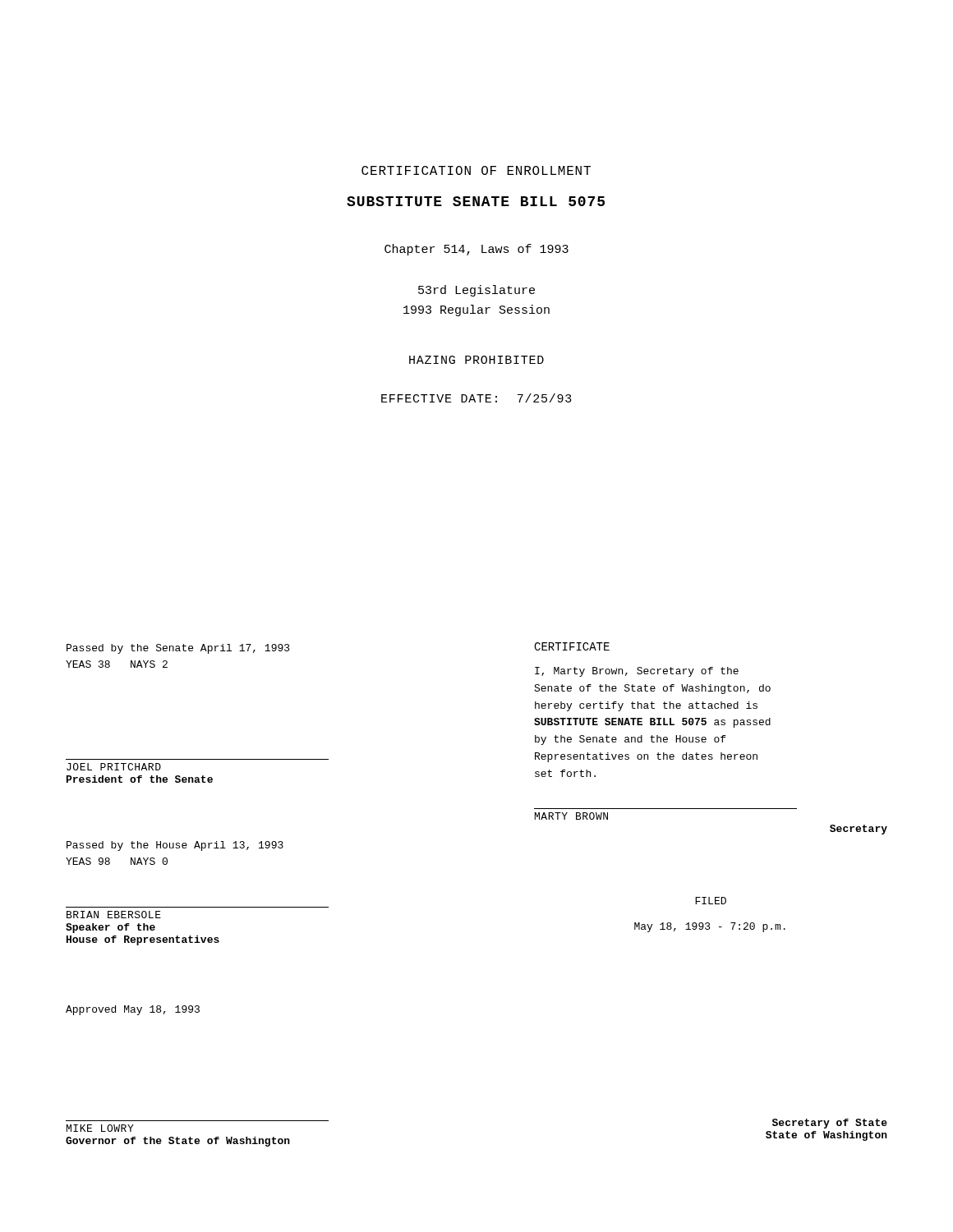Click a section header
953x1232 pixels.
click(x=572, y=647)
